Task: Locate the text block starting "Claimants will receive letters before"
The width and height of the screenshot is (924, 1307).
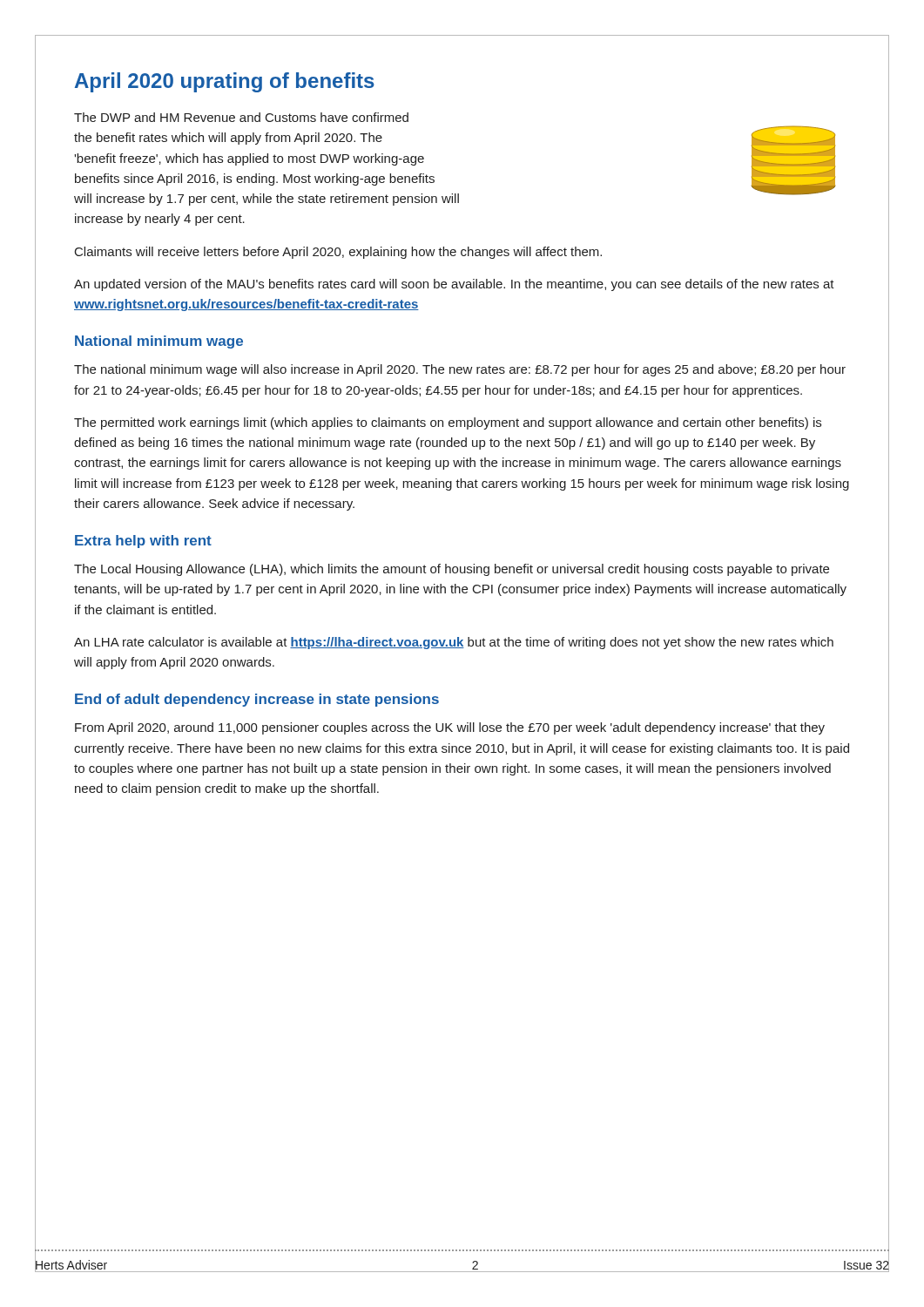Action: click(x=339, y=251)
